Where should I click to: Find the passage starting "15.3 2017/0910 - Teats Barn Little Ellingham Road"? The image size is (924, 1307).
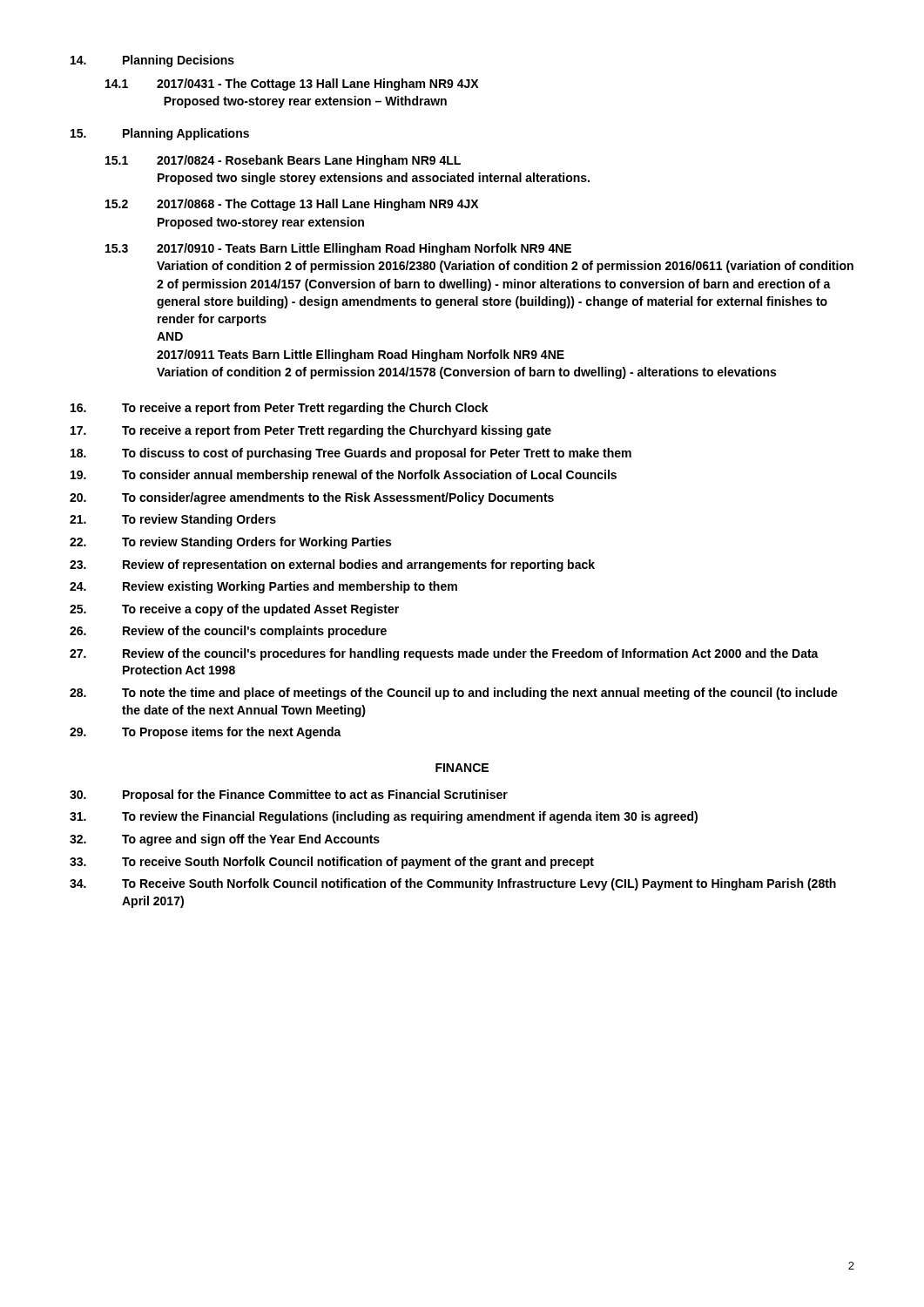tap(479, 310)
